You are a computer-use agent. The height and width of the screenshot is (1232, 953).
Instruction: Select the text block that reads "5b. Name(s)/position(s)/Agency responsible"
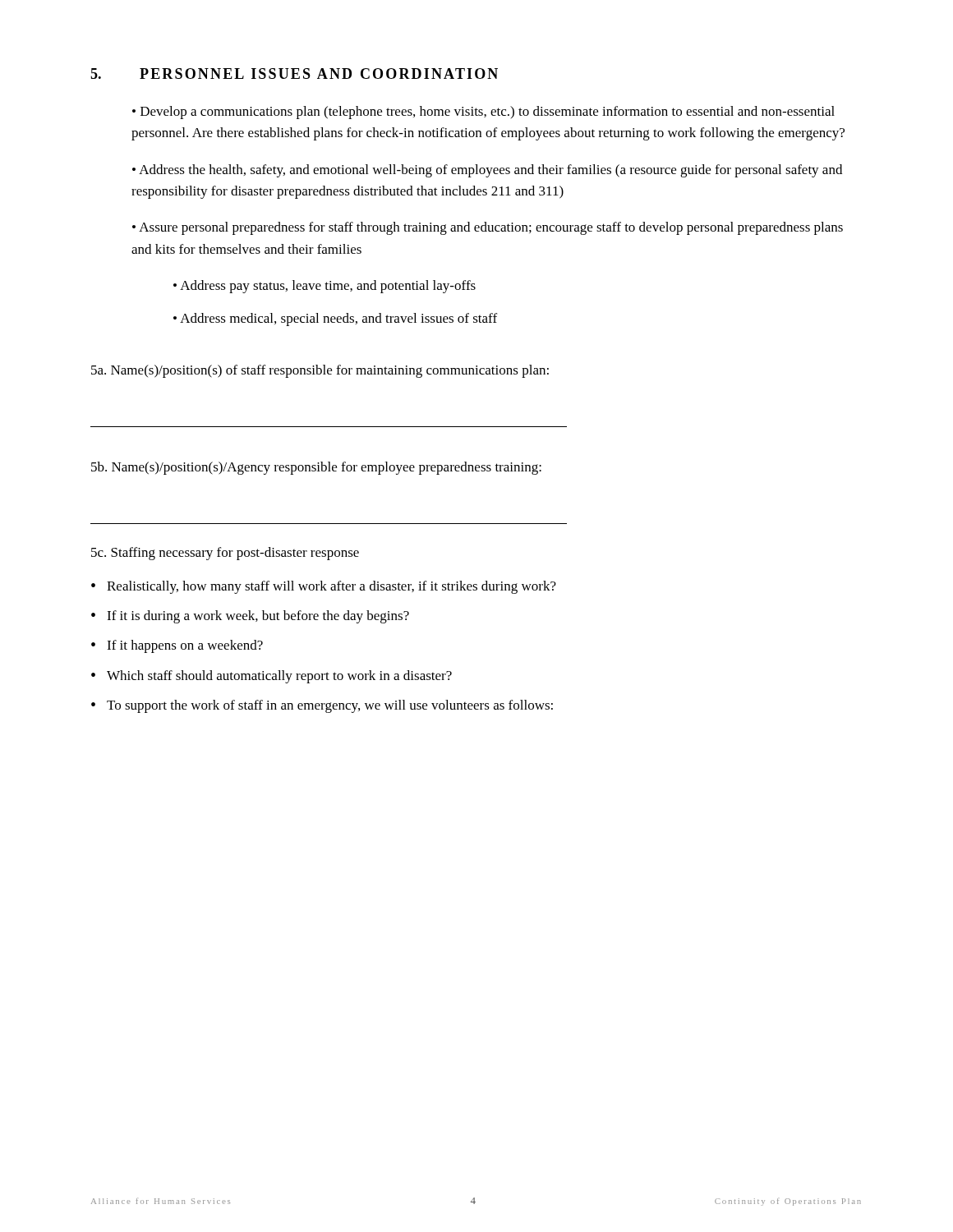coord(316,467)
